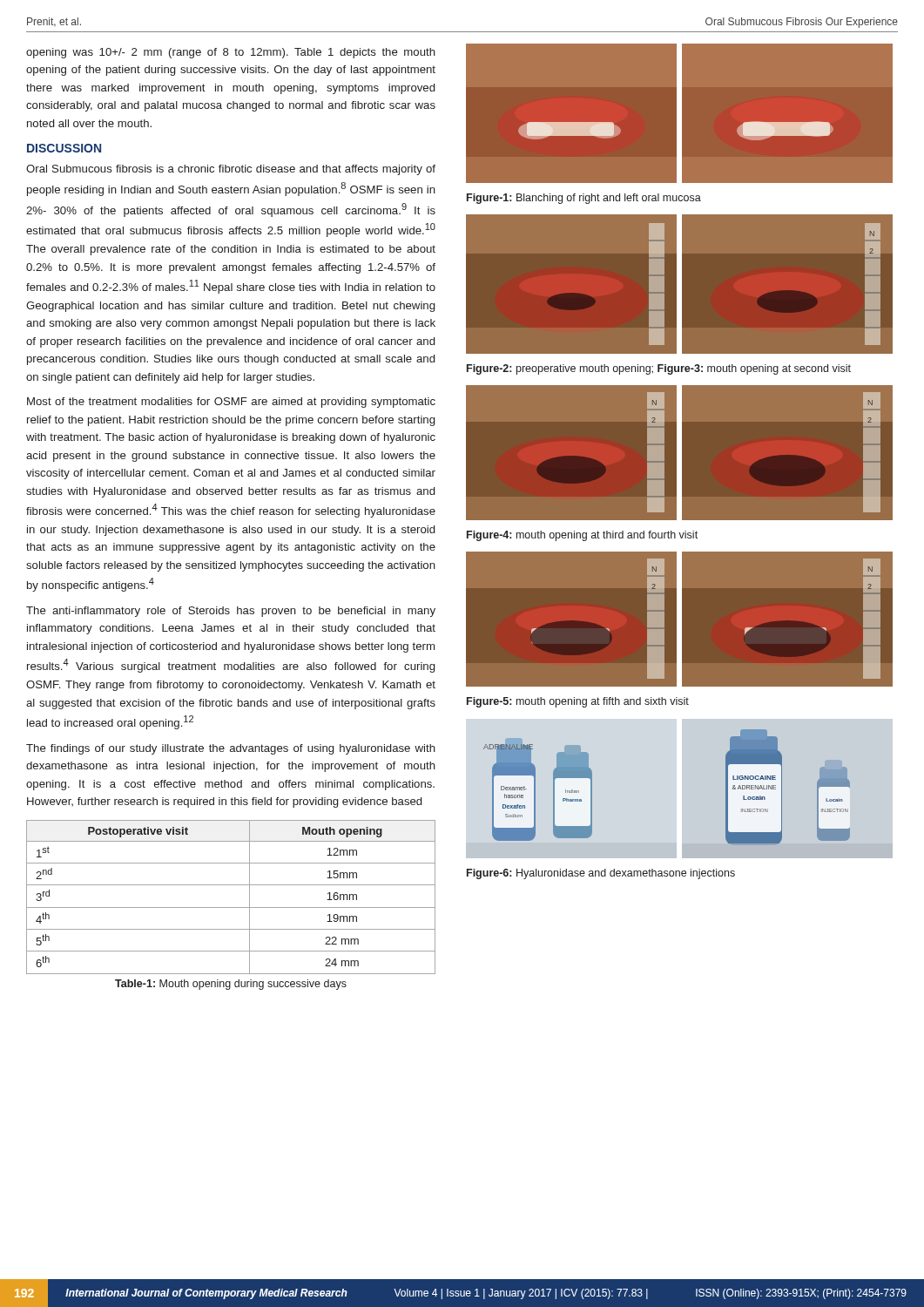Click a table
This screenshot has height=1307, width=924.
(x=231, y=905)
